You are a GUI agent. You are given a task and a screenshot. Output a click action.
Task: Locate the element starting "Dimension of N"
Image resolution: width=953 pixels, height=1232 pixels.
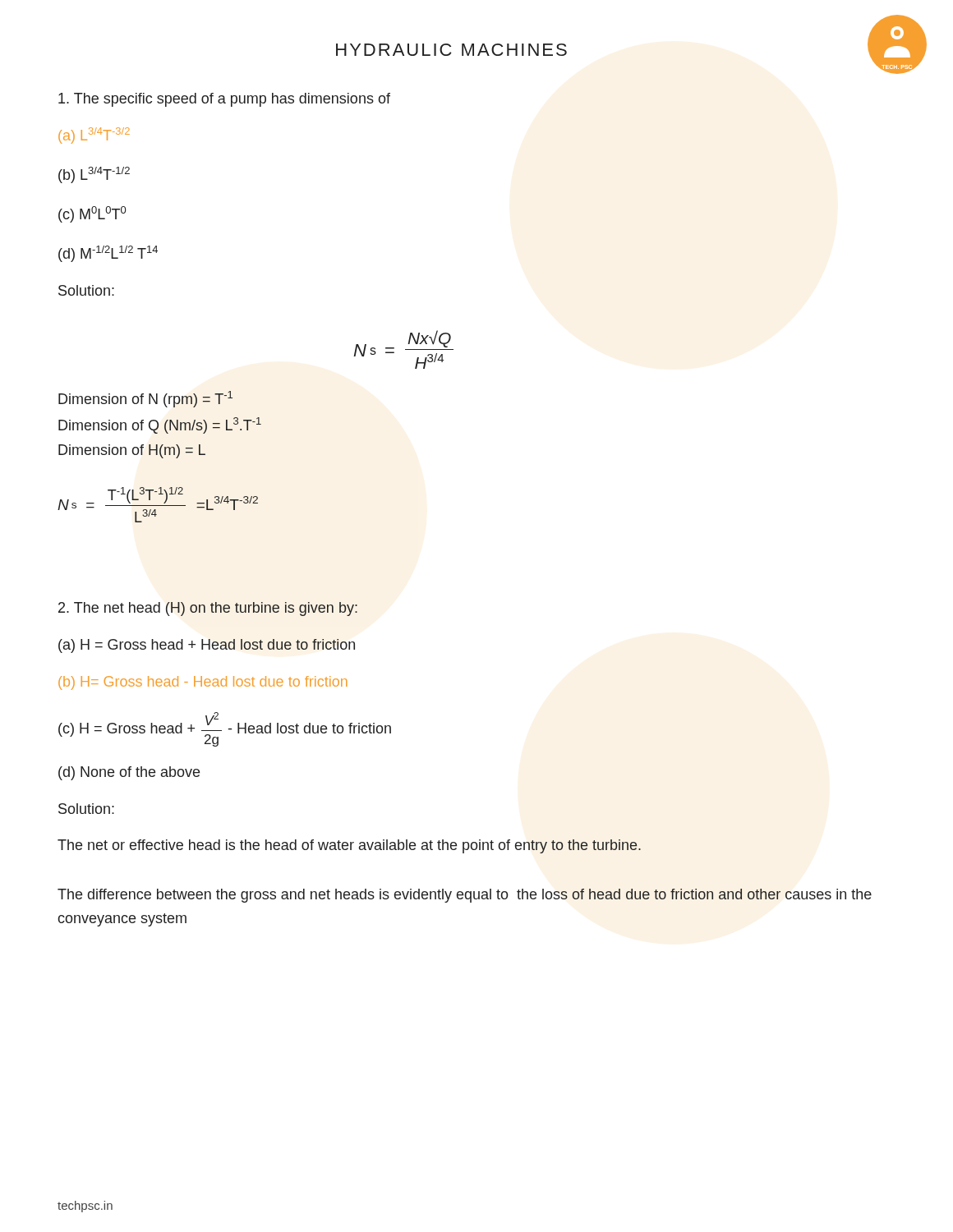point(159,423)
